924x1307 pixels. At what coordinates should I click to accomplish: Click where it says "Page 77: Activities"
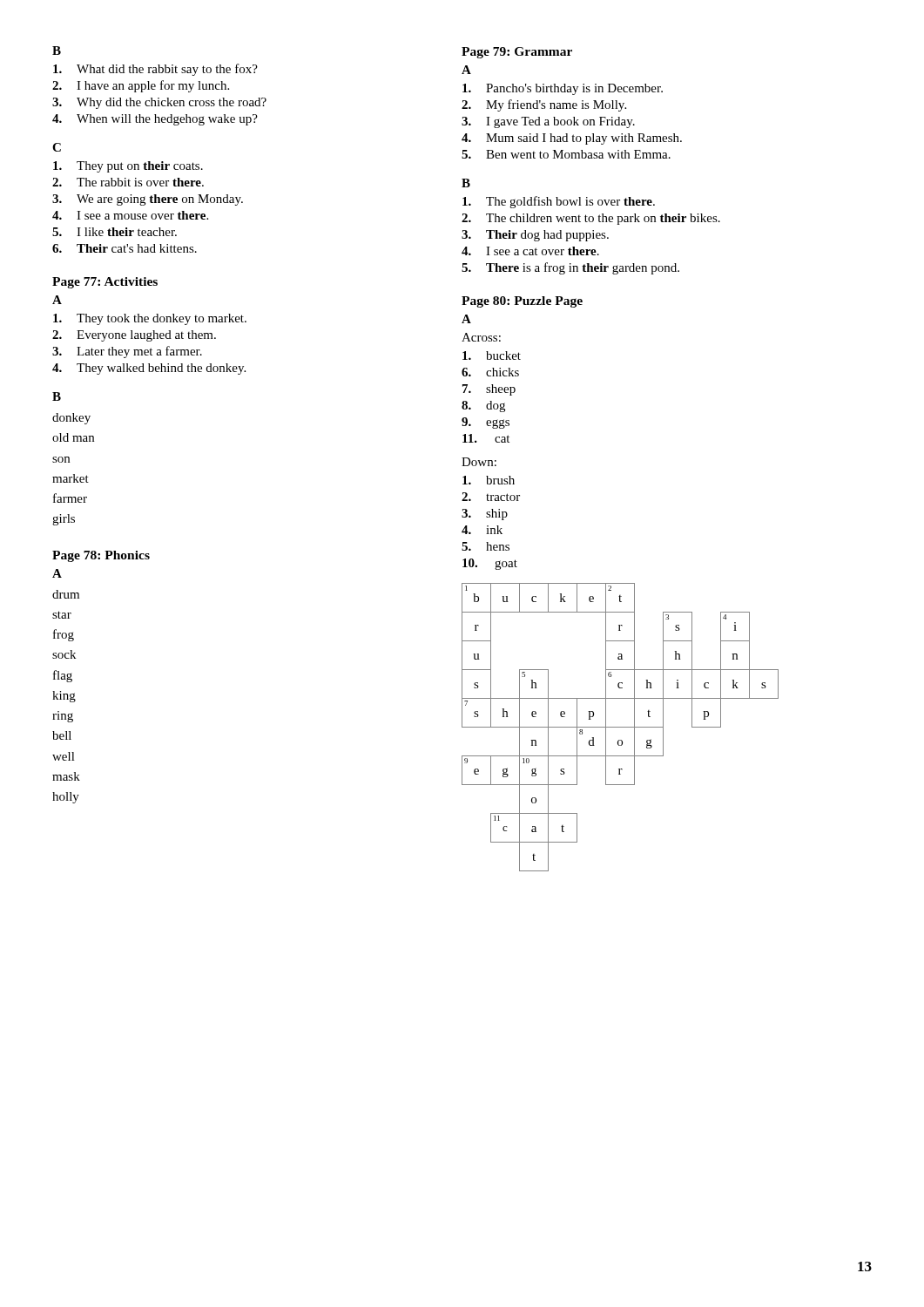pos(105,281)
